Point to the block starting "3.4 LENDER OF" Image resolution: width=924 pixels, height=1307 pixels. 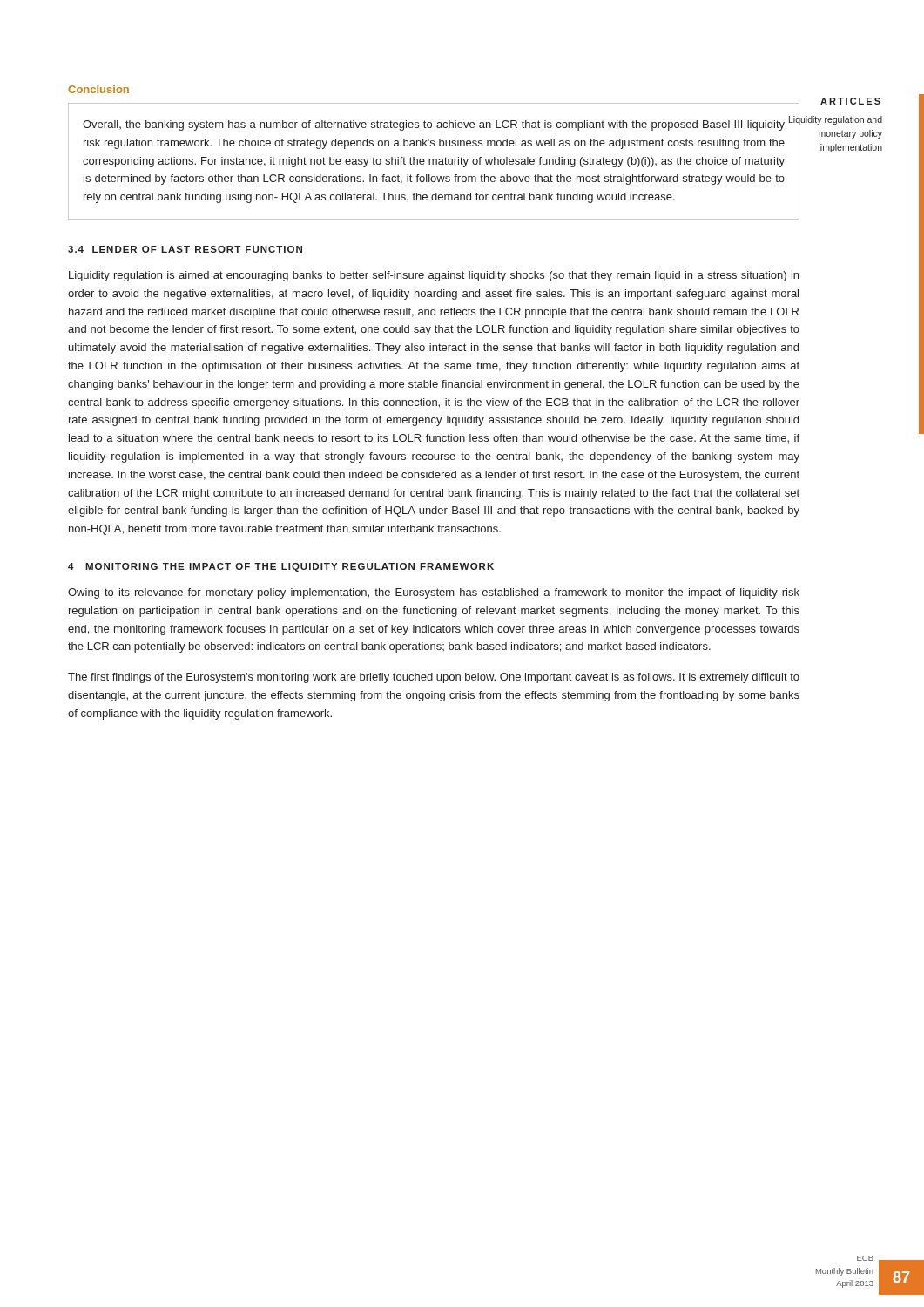pyautogui.click(x=186, y=249)
